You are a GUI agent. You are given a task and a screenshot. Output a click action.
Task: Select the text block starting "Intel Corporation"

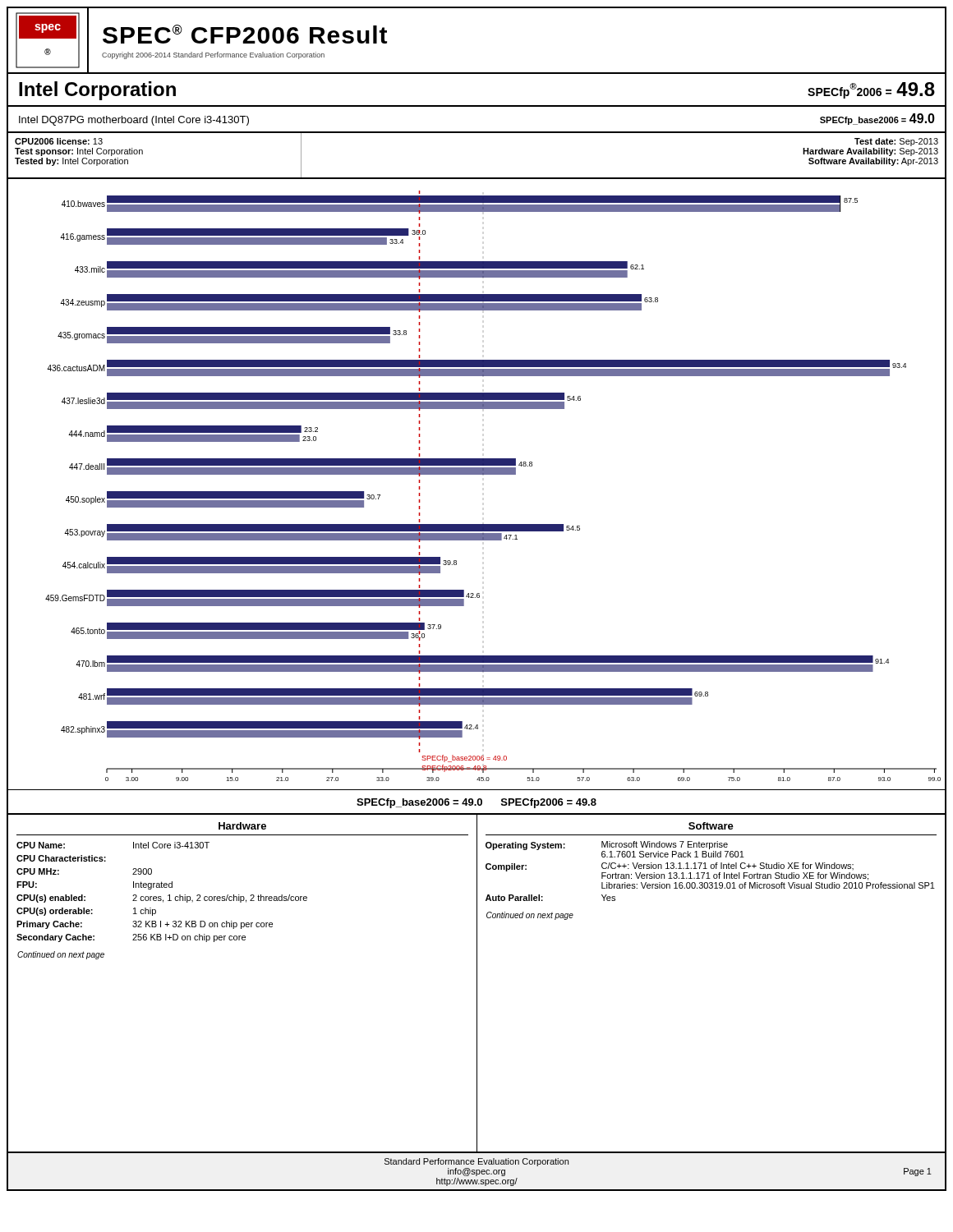click(x=97, y=89)
